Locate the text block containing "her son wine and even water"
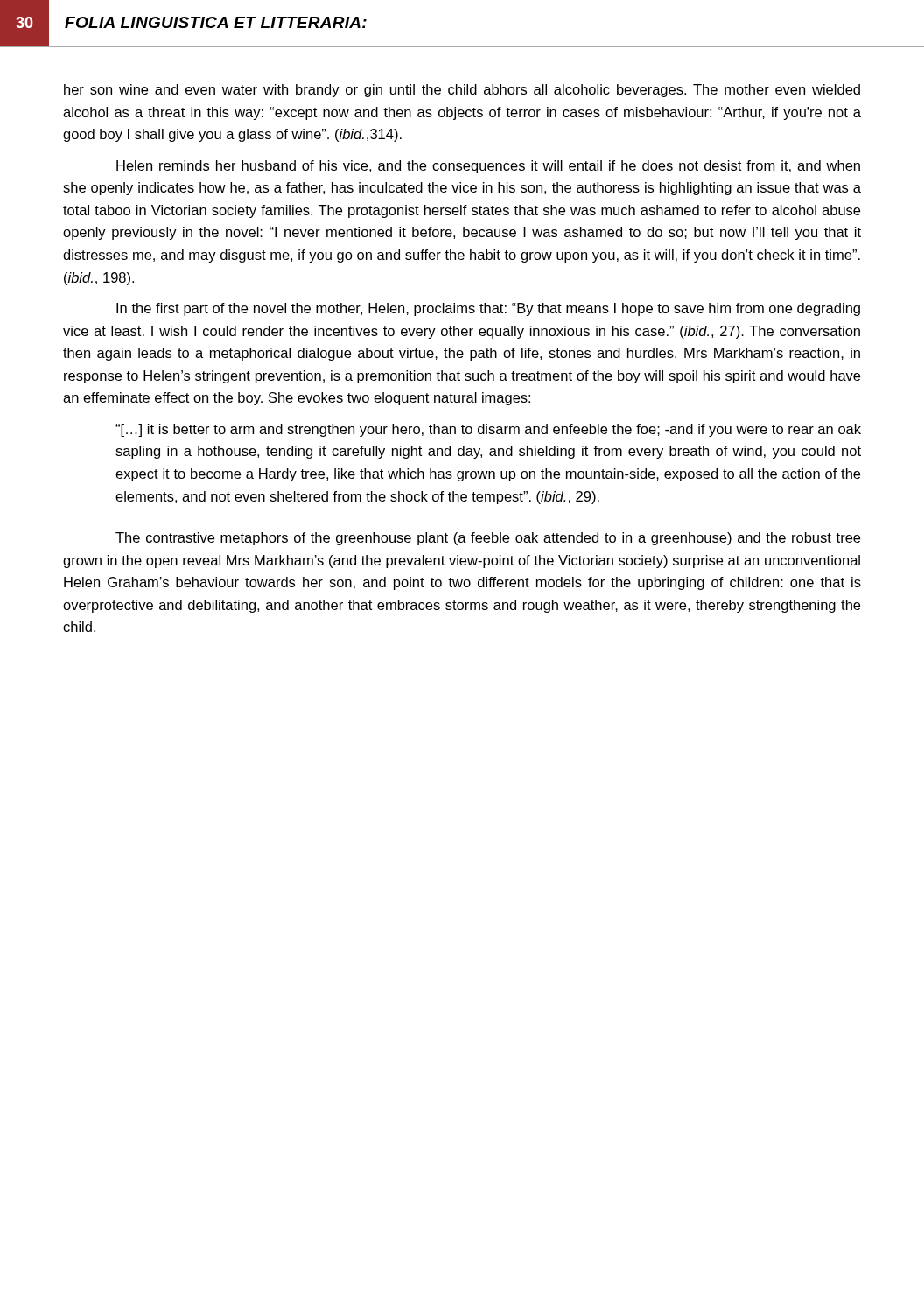 click(462, 112)
